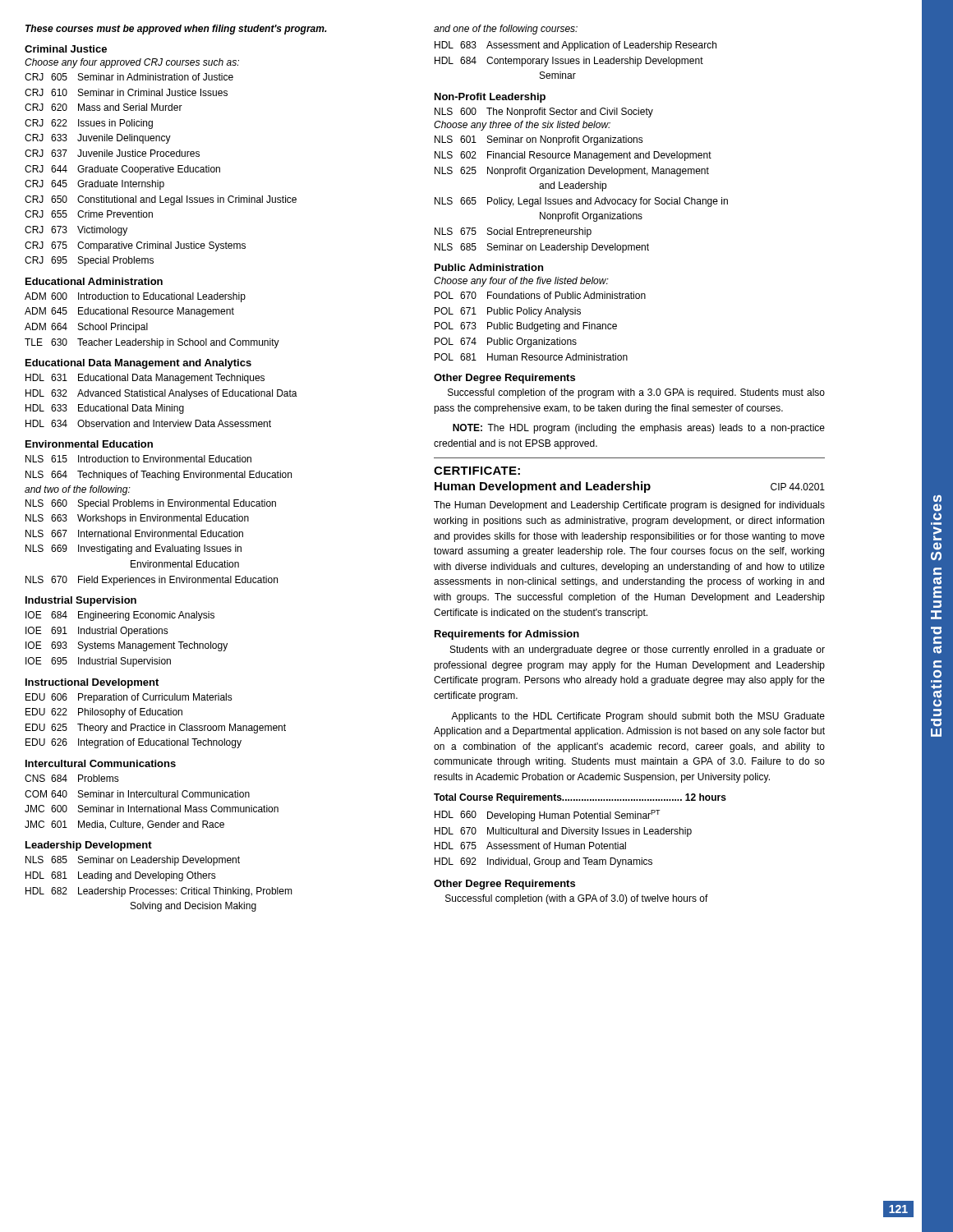Navigate to the text starting "Environmental Education"
Image resolution: width=953 pixels, height=1232 pixels.
tap(89, 444)
